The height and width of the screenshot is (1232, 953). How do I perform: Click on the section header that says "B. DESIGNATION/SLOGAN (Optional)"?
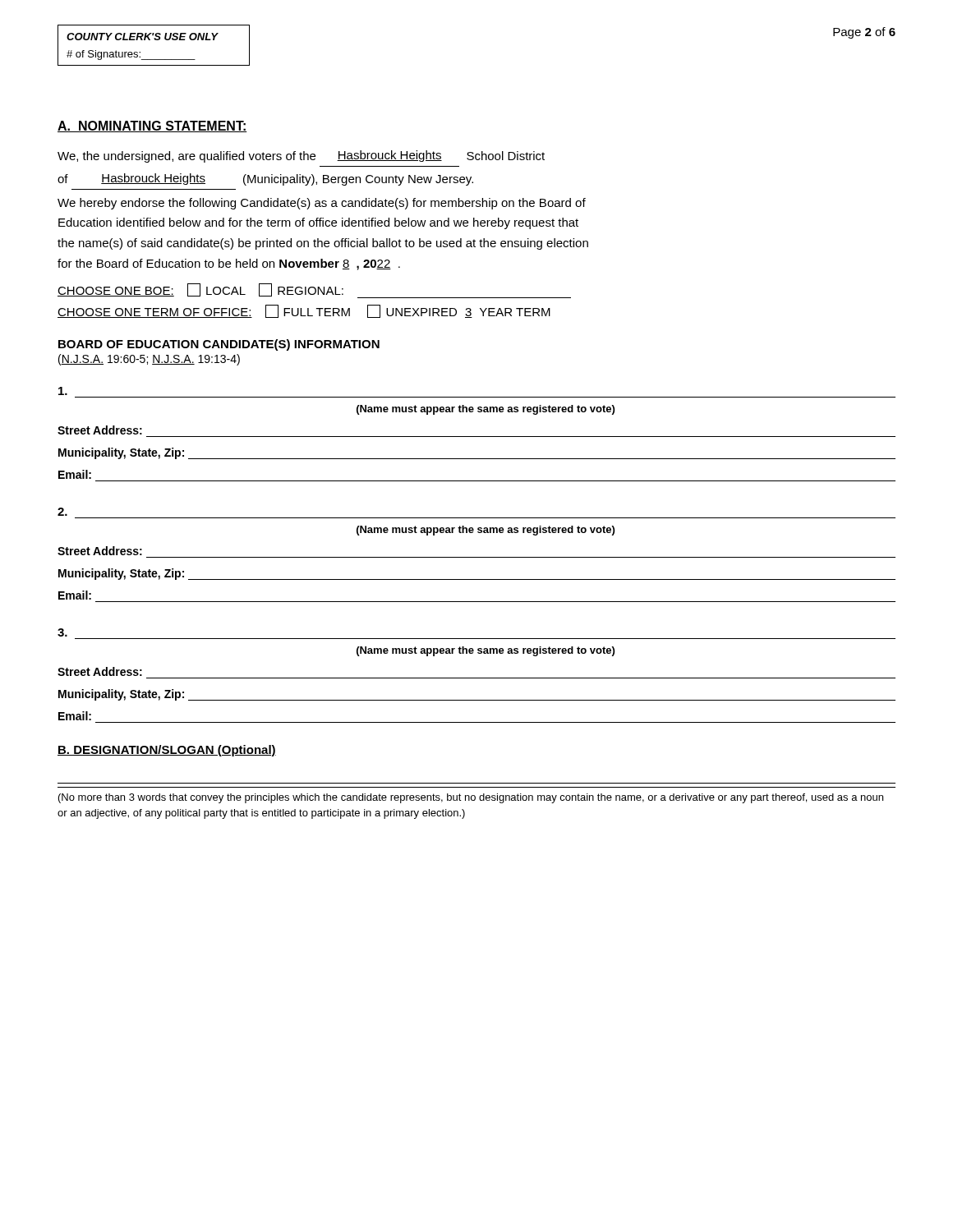167,749
